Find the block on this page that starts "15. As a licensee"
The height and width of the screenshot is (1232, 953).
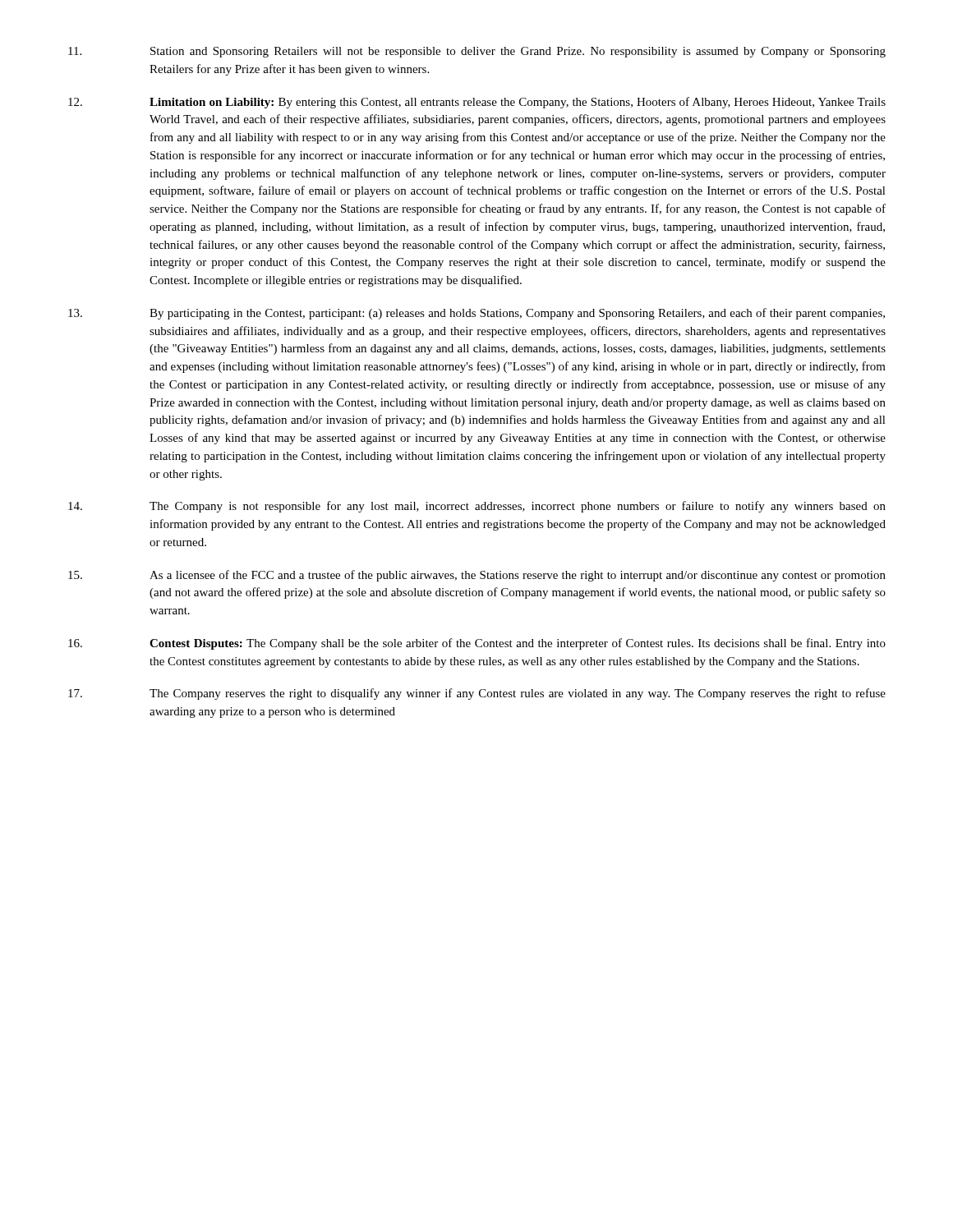[x=476, y=593]
